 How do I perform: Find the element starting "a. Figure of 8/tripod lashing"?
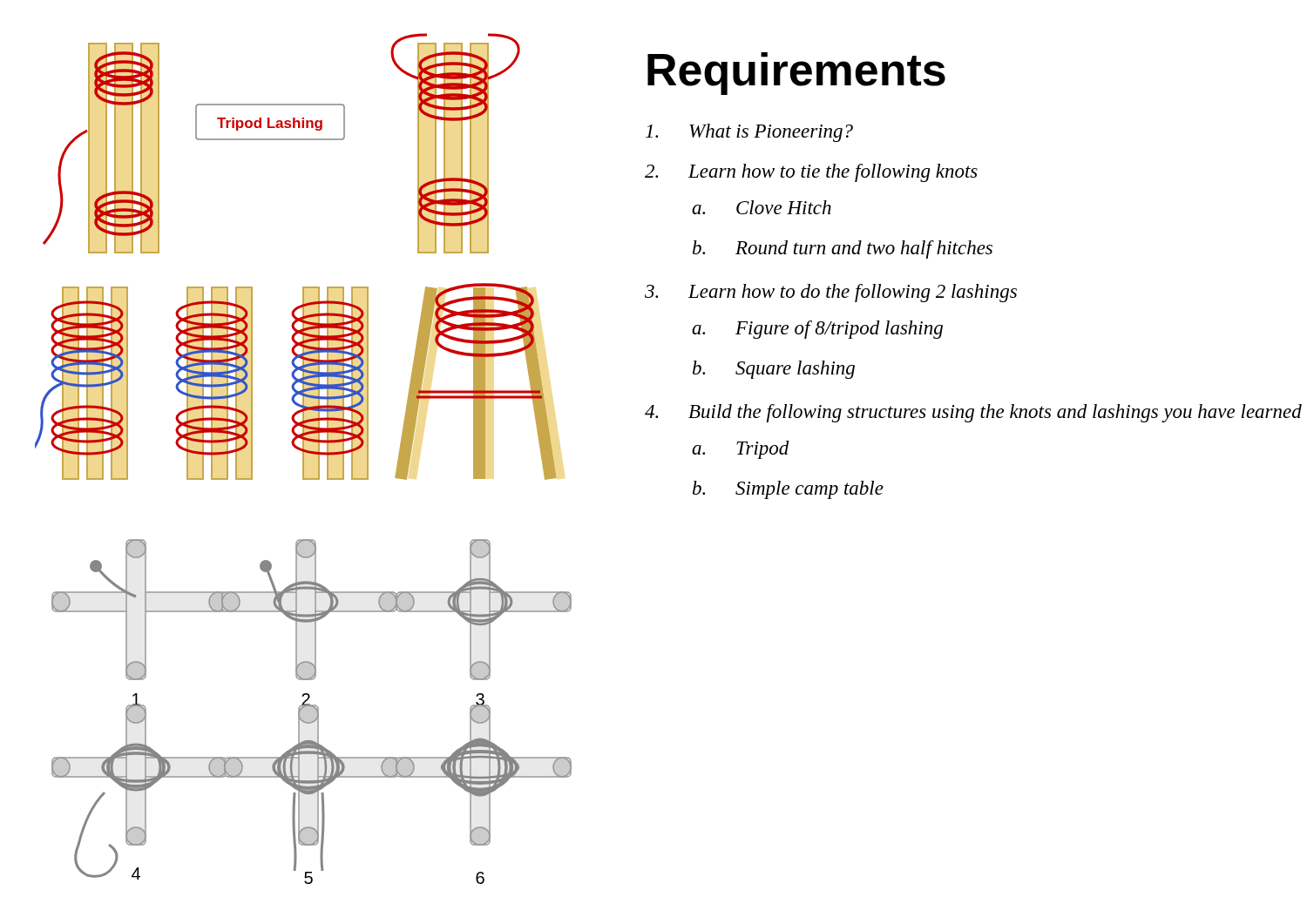(818, 328)
